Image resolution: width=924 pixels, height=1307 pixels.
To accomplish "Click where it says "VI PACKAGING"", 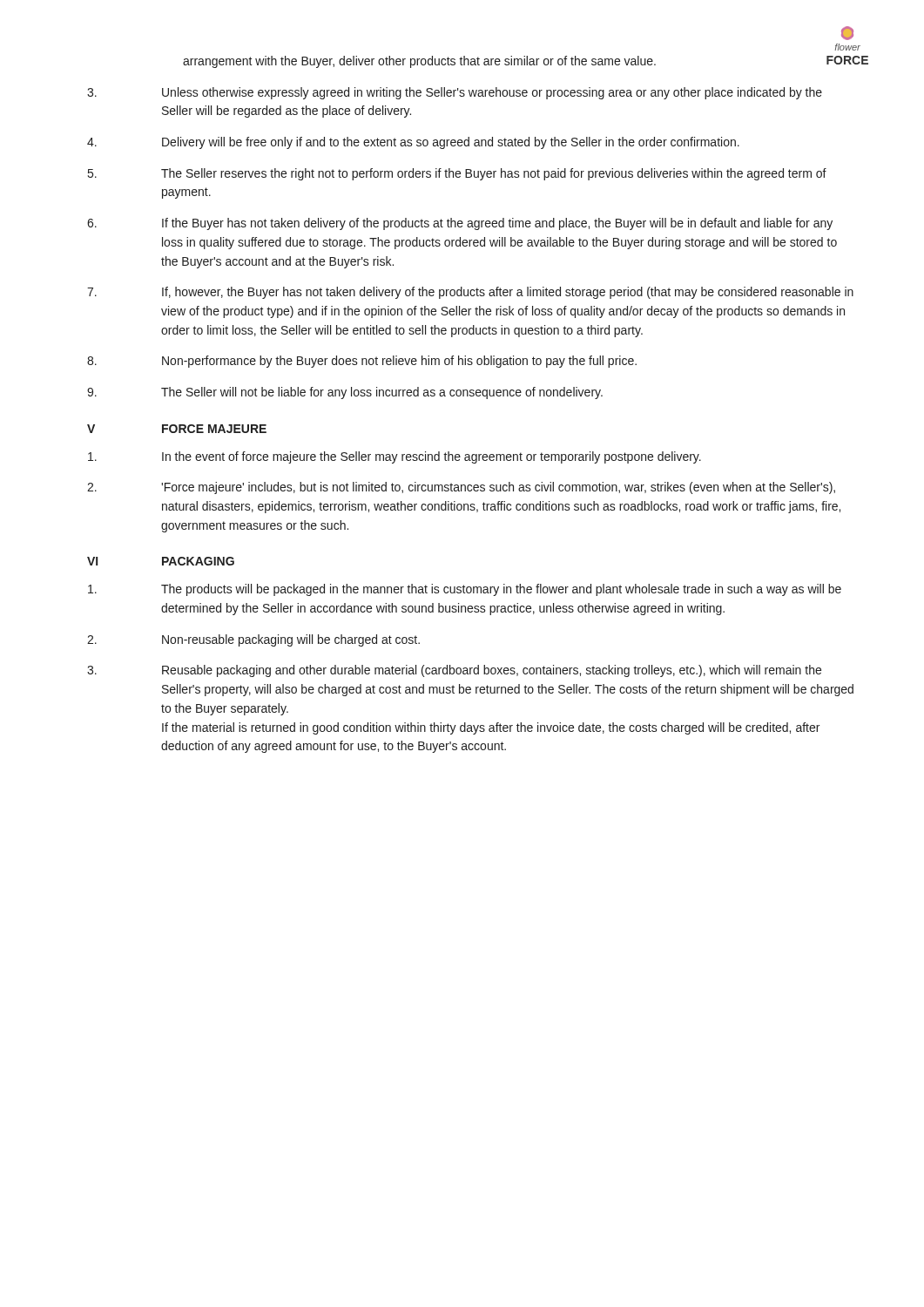I will click(161, 561).
